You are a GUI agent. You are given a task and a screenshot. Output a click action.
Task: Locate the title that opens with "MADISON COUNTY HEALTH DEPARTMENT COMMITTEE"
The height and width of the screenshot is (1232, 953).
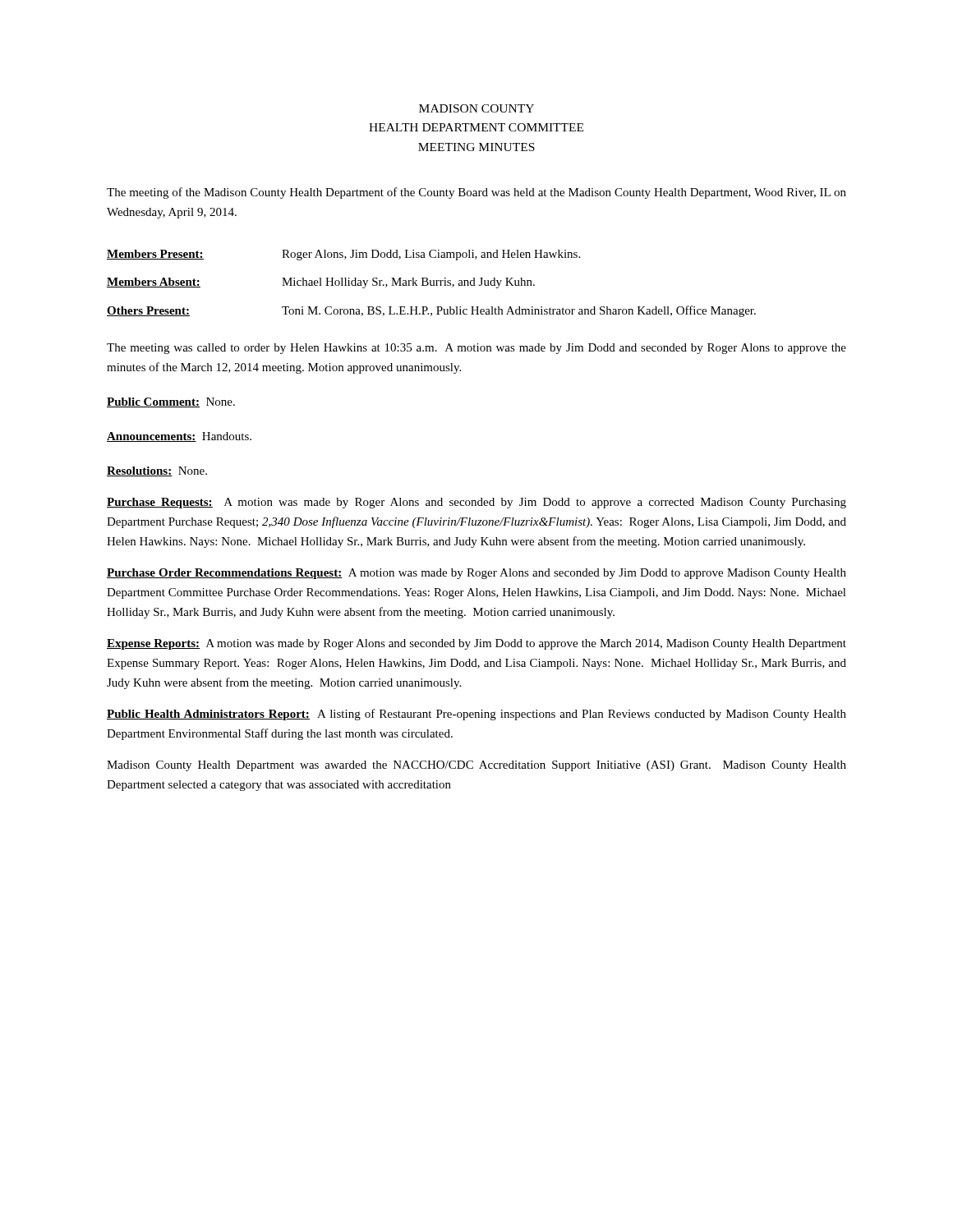[476, 127]
